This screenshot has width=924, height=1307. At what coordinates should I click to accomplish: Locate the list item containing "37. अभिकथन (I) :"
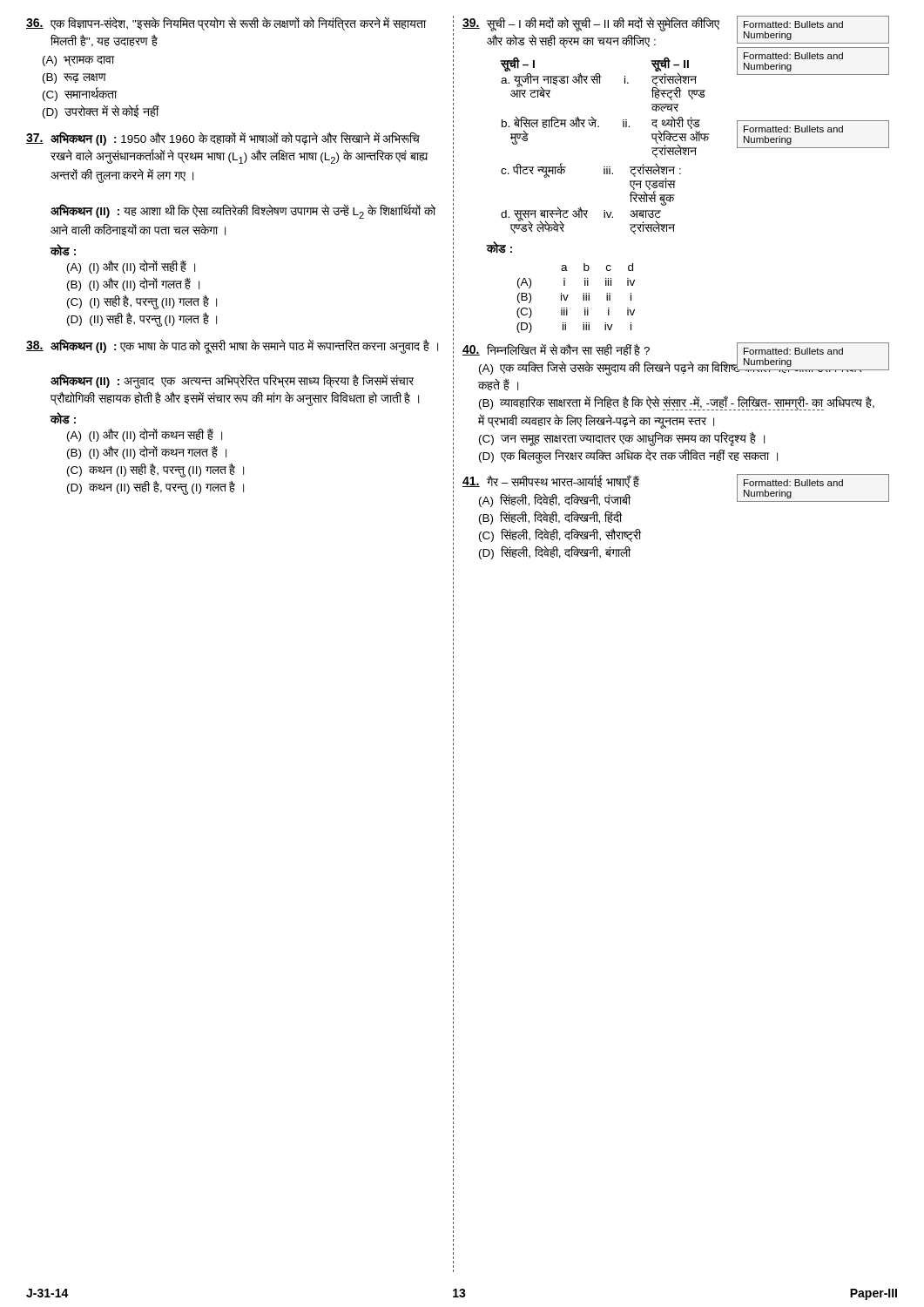pyautogui.click(x=235, y=230)
